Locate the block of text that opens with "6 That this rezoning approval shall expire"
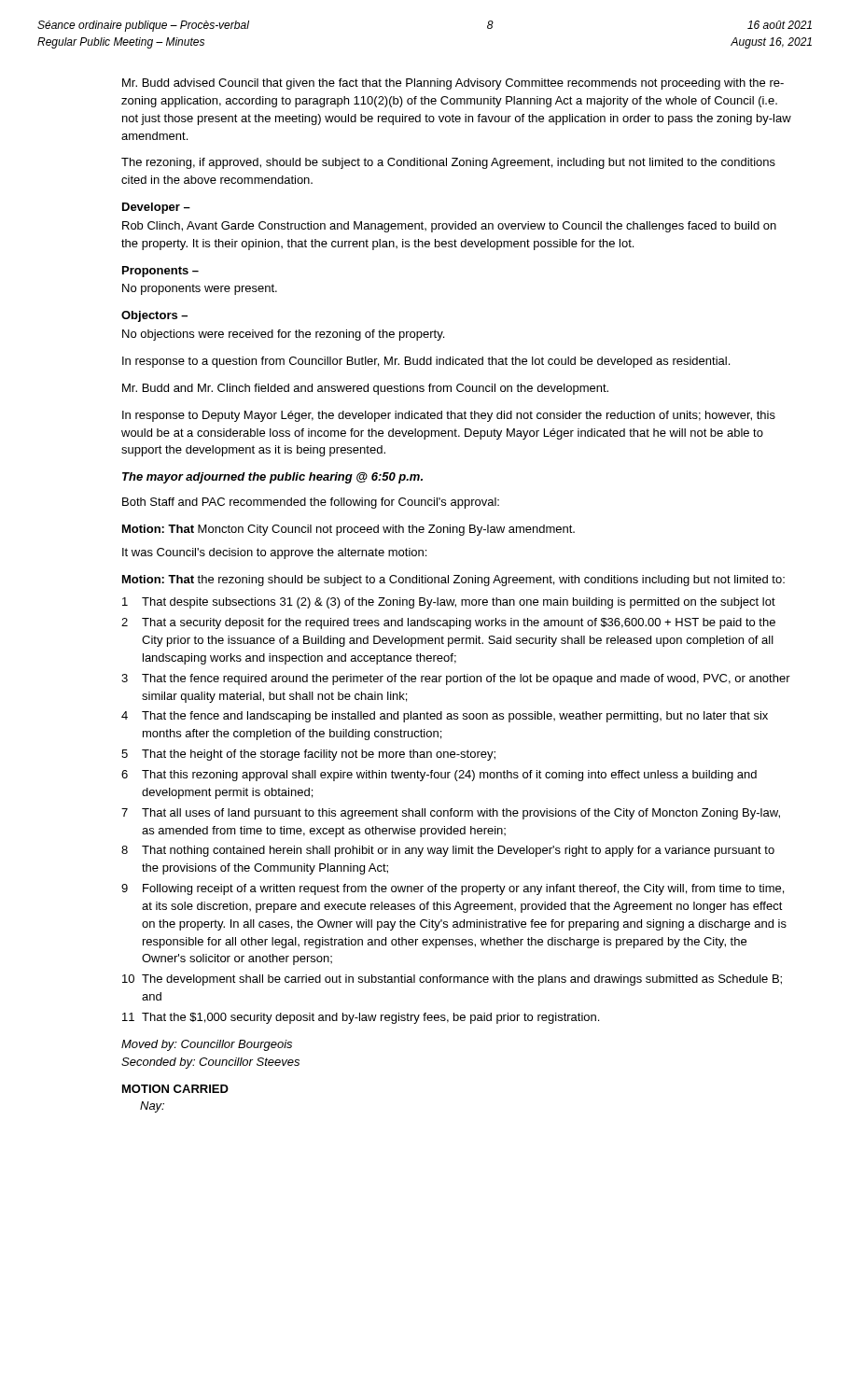This screenshot has width=850, height=1400. 458,784
